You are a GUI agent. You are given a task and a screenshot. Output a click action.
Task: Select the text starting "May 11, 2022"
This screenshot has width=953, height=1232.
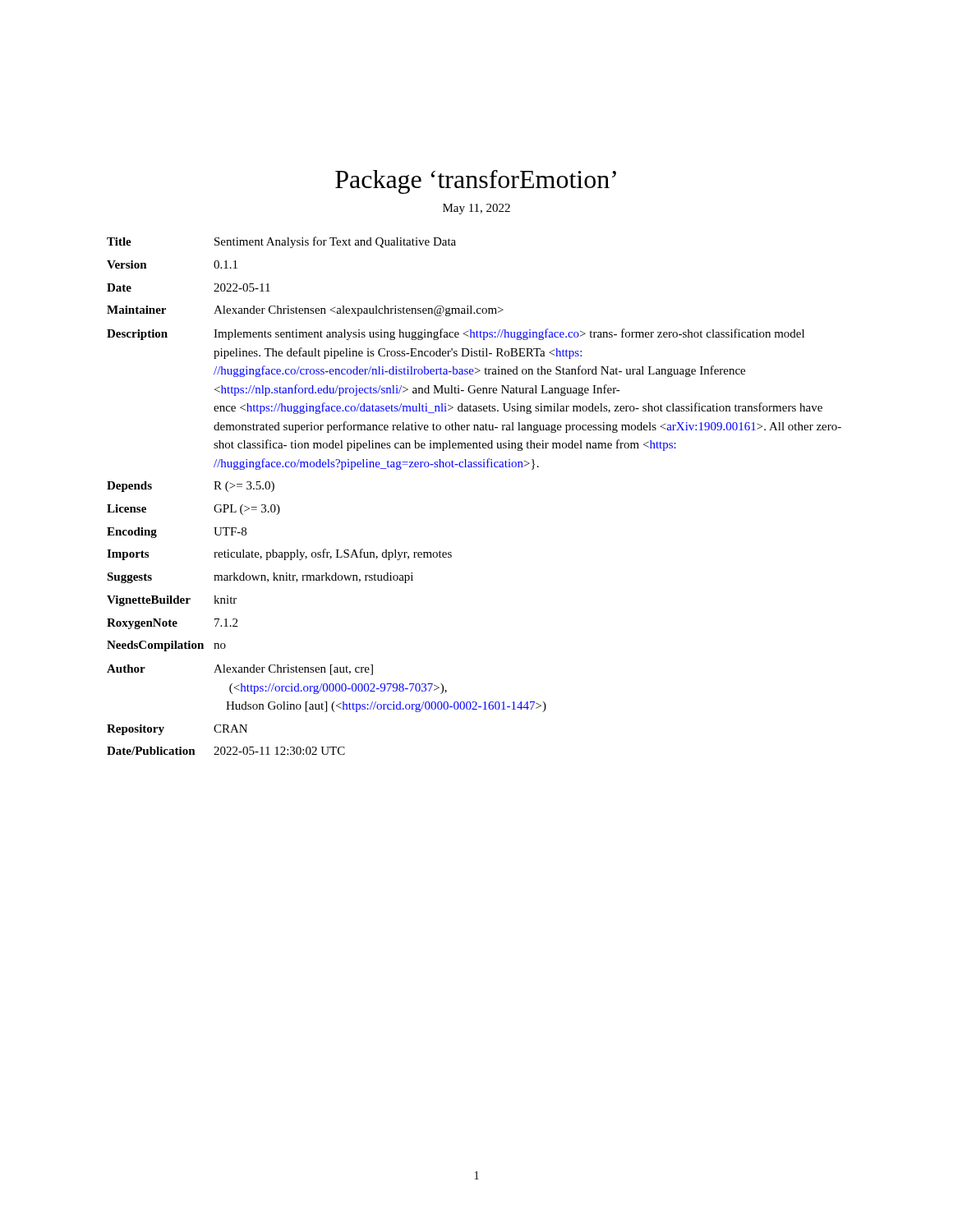click(476, 208)
